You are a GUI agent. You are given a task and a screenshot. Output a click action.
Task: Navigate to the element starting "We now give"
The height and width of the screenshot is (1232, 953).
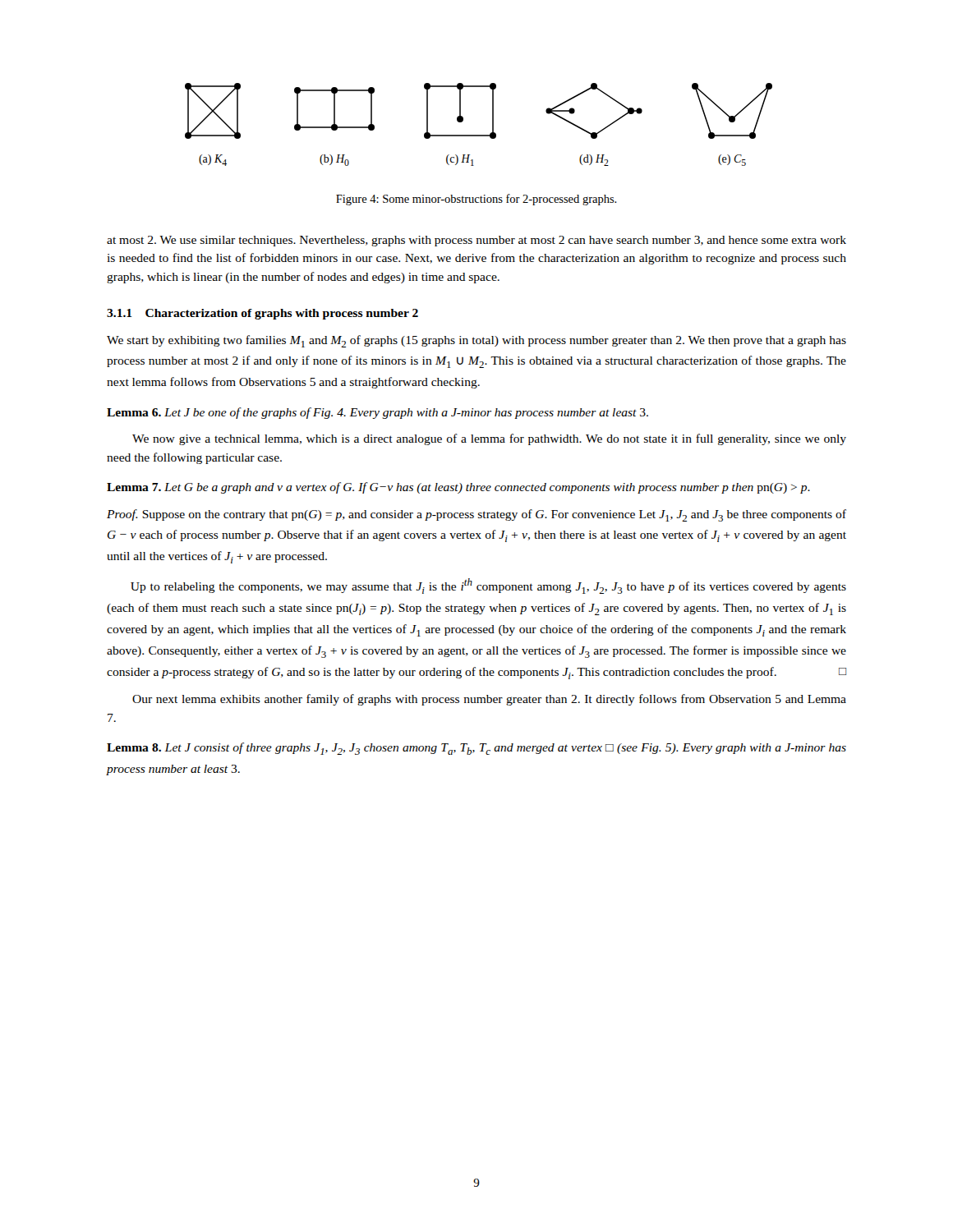pyautogui.click(x=476, y=448)
